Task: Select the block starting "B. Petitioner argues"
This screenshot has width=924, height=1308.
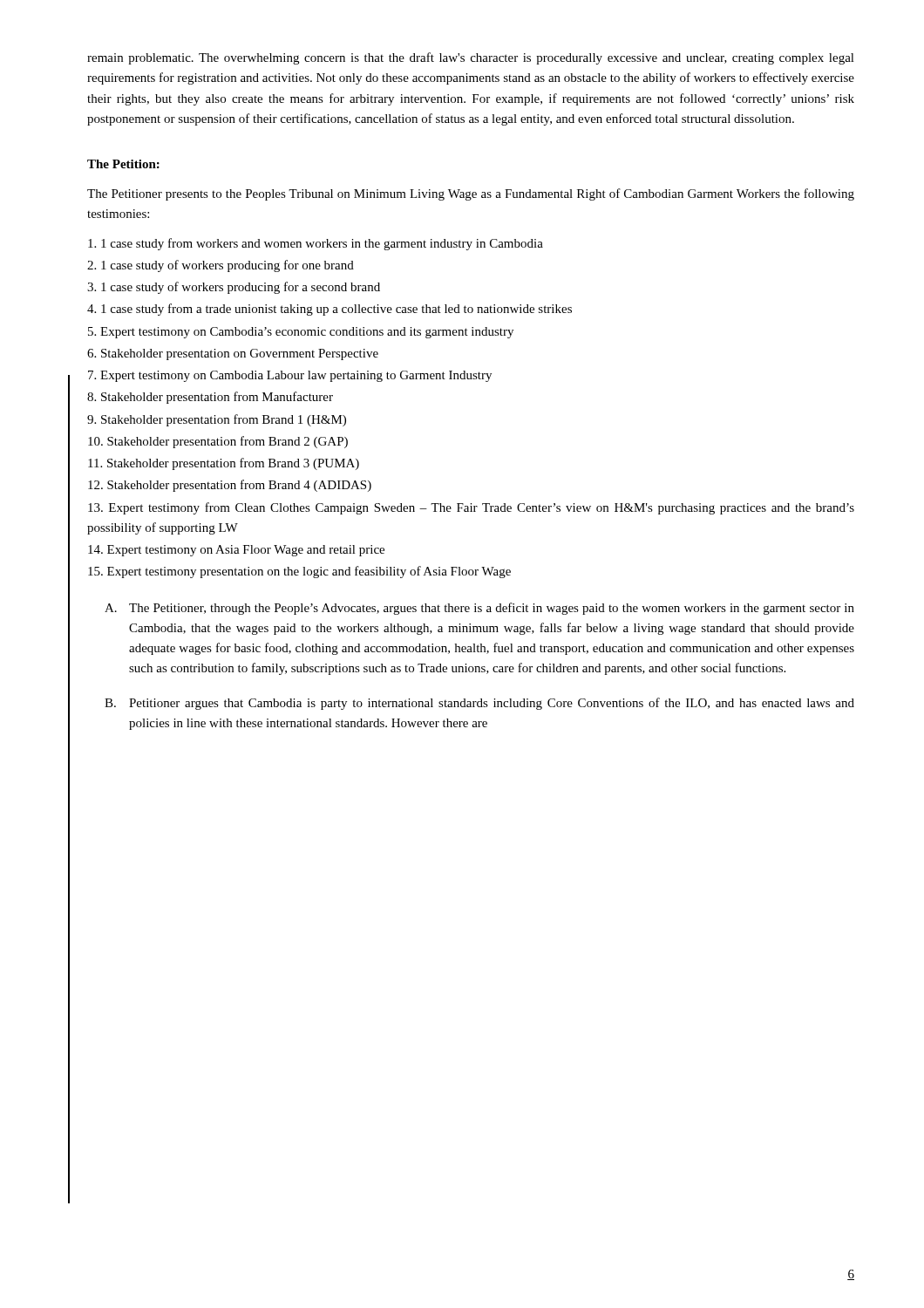Action: click(x=479, y=713)
